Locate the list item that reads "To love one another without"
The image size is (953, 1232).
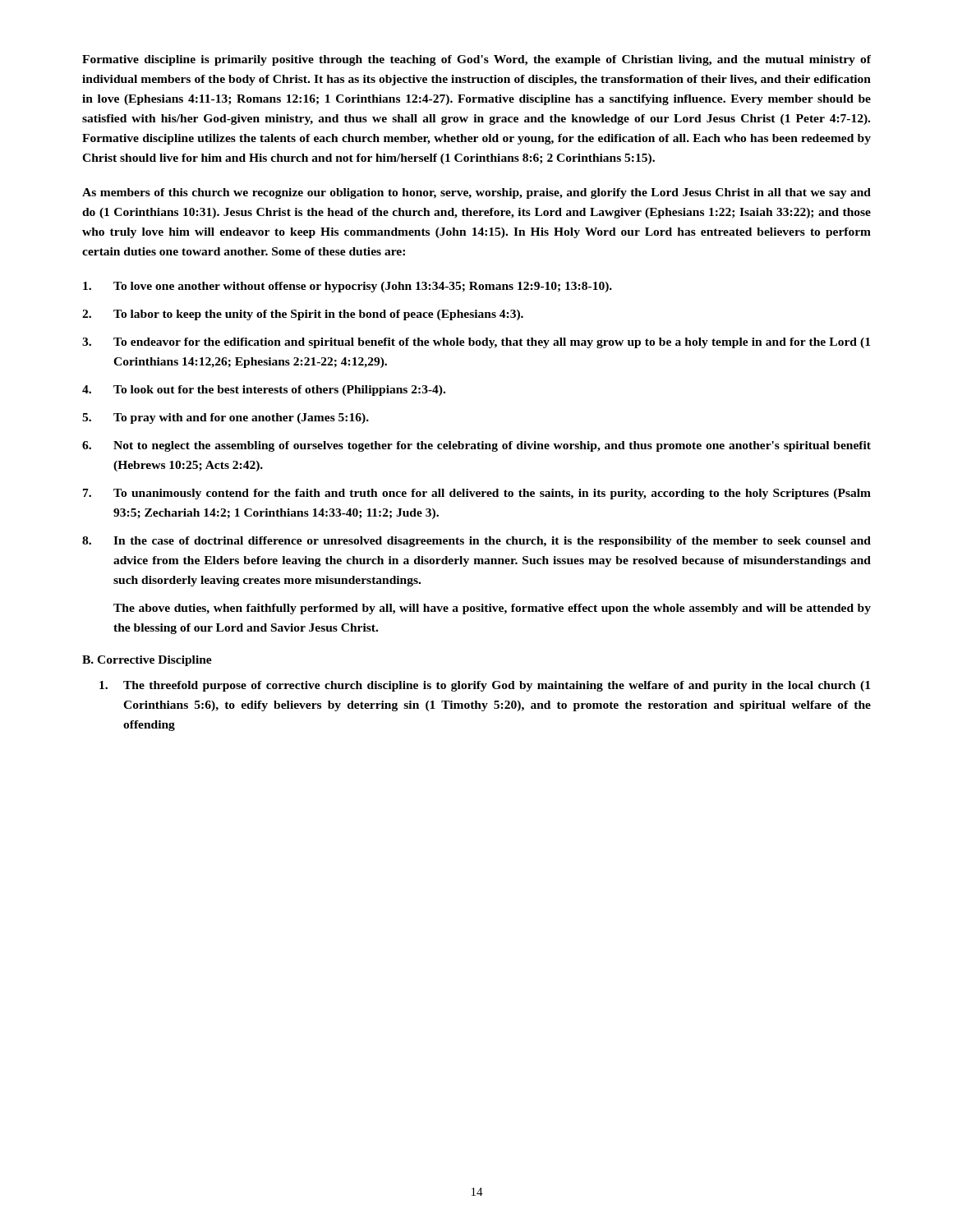(x=476, y=286)
